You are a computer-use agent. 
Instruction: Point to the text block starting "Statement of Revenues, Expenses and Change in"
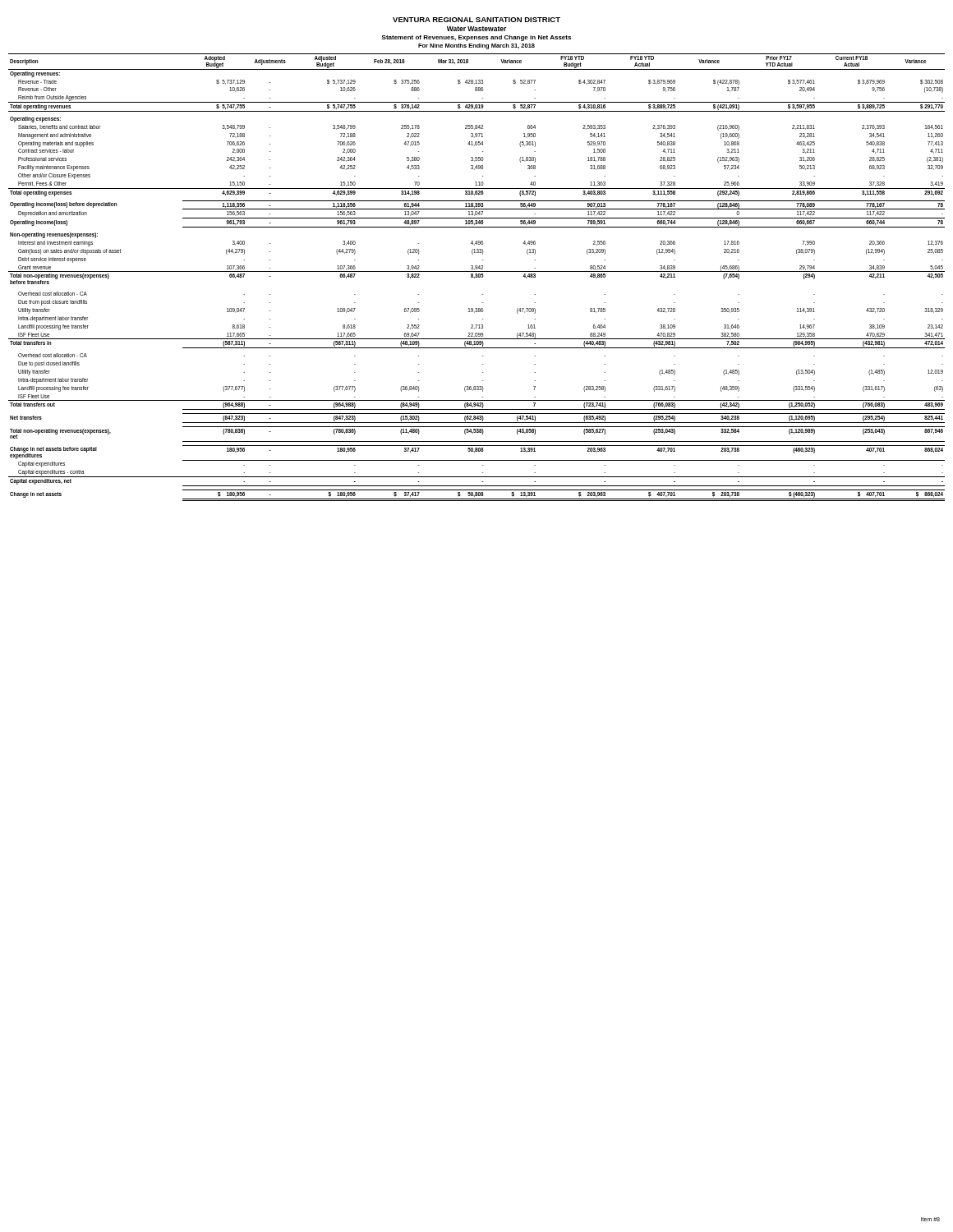[476, 37]
